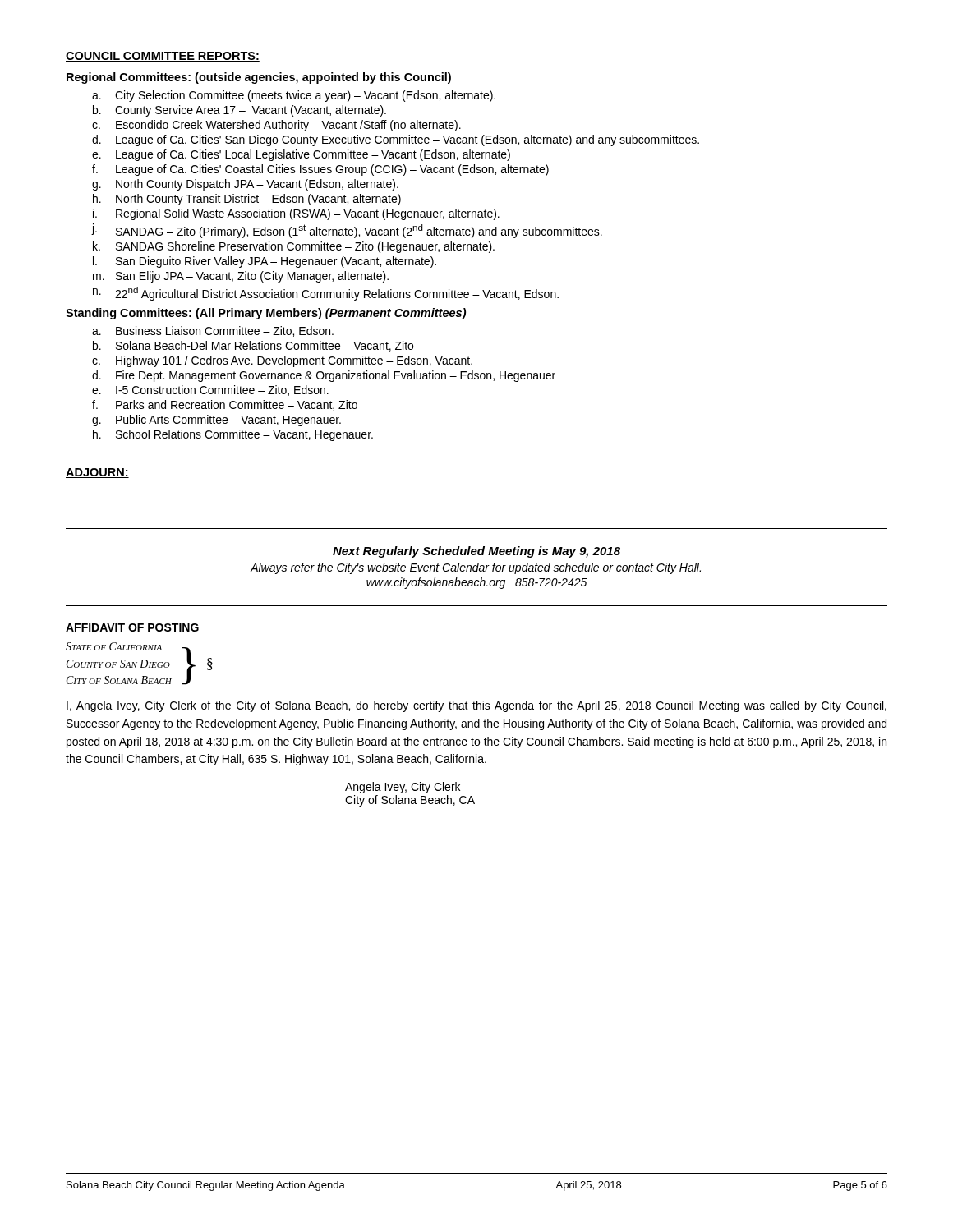Image resolution: width=953 pixels, height=1232 pixels.
Task: Locate the block of text that opens with "n.22nd Agricultural District Association"
Action: click(x=490, y=292)
